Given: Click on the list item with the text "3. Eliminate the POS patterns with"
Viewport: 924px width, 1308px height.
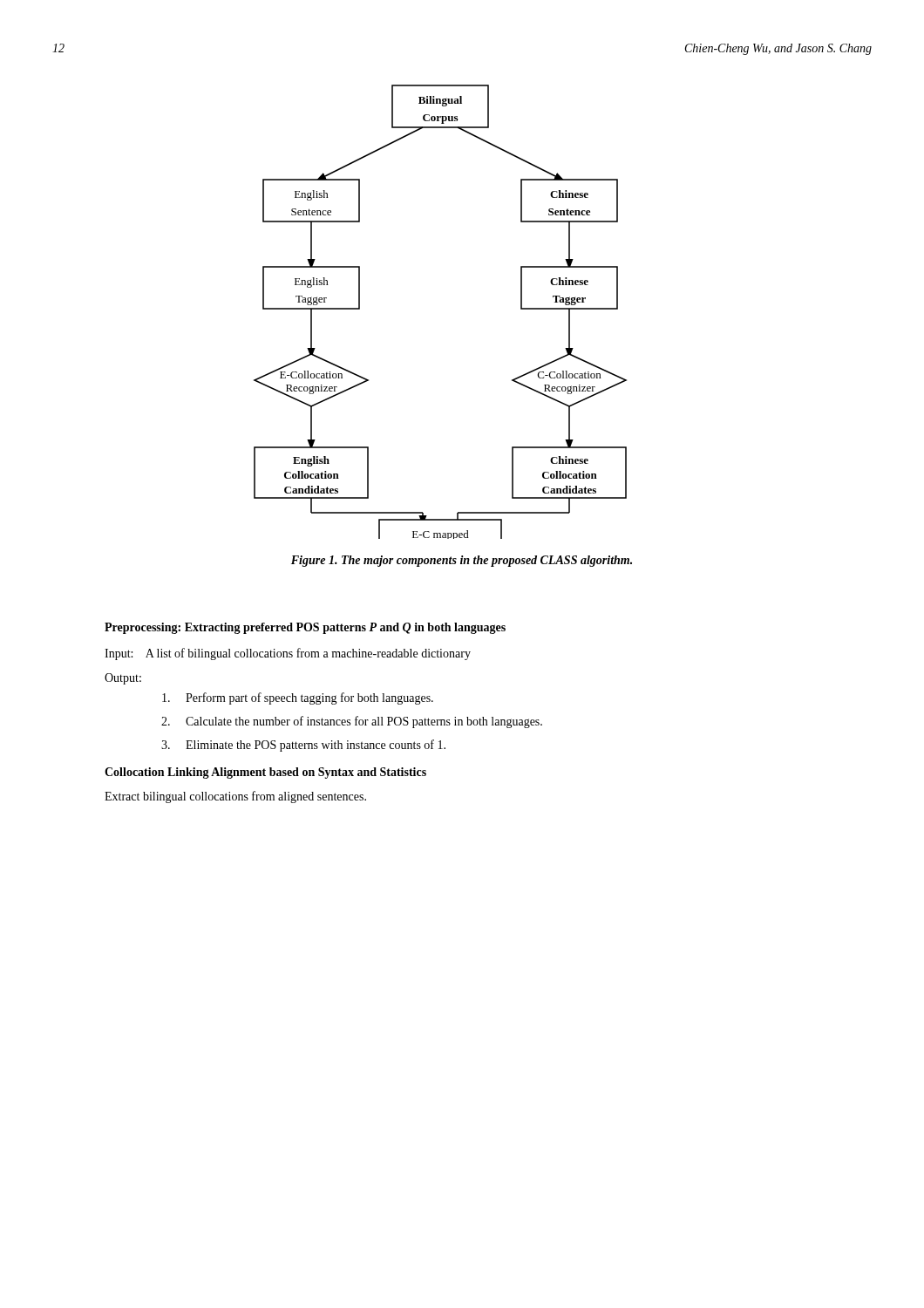Looking at the screenshot, I should pyautogui.click(x=304, y=745).
